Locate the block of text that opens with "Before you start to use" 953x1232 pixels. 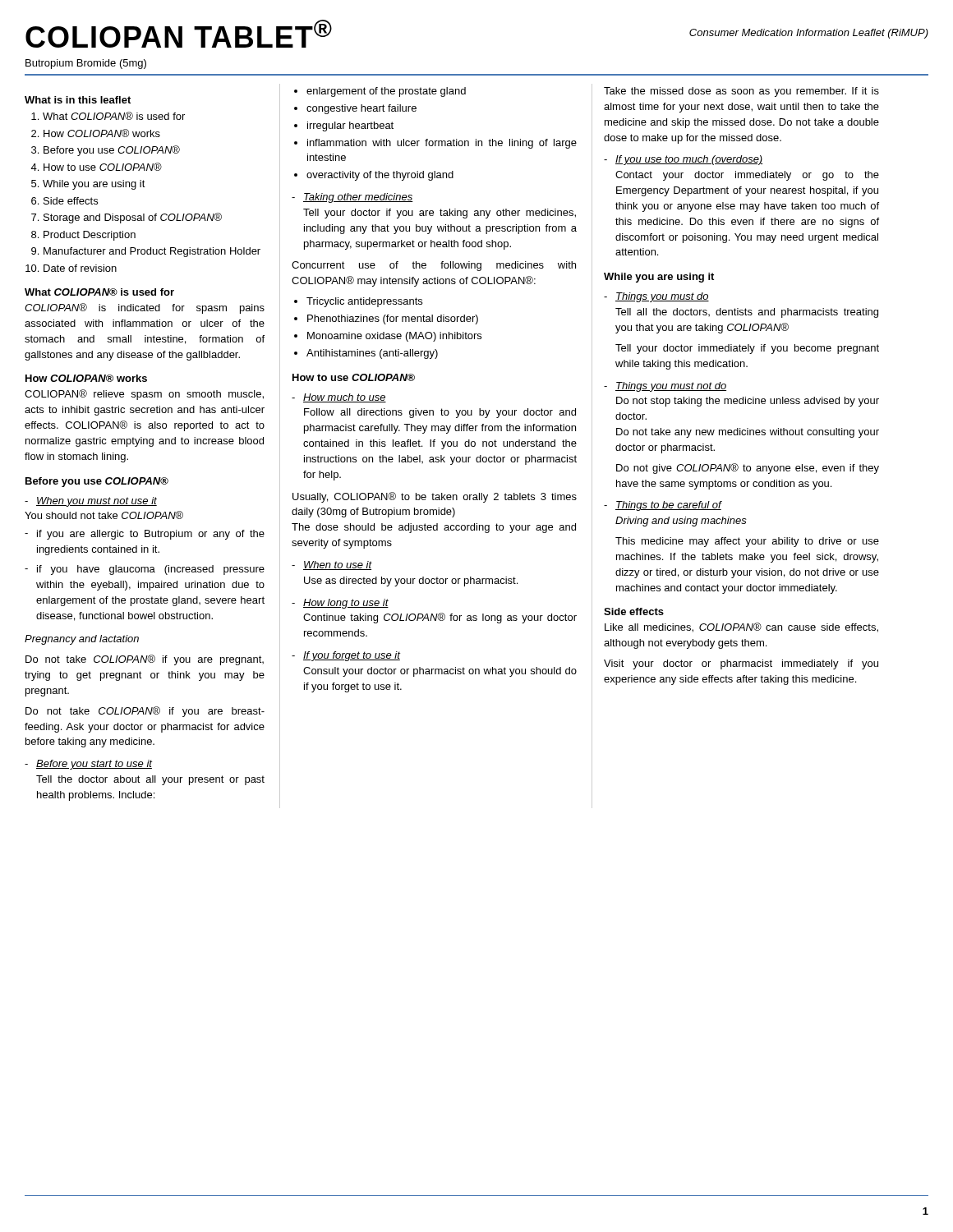pyautogui.click(x=145, y=780)
